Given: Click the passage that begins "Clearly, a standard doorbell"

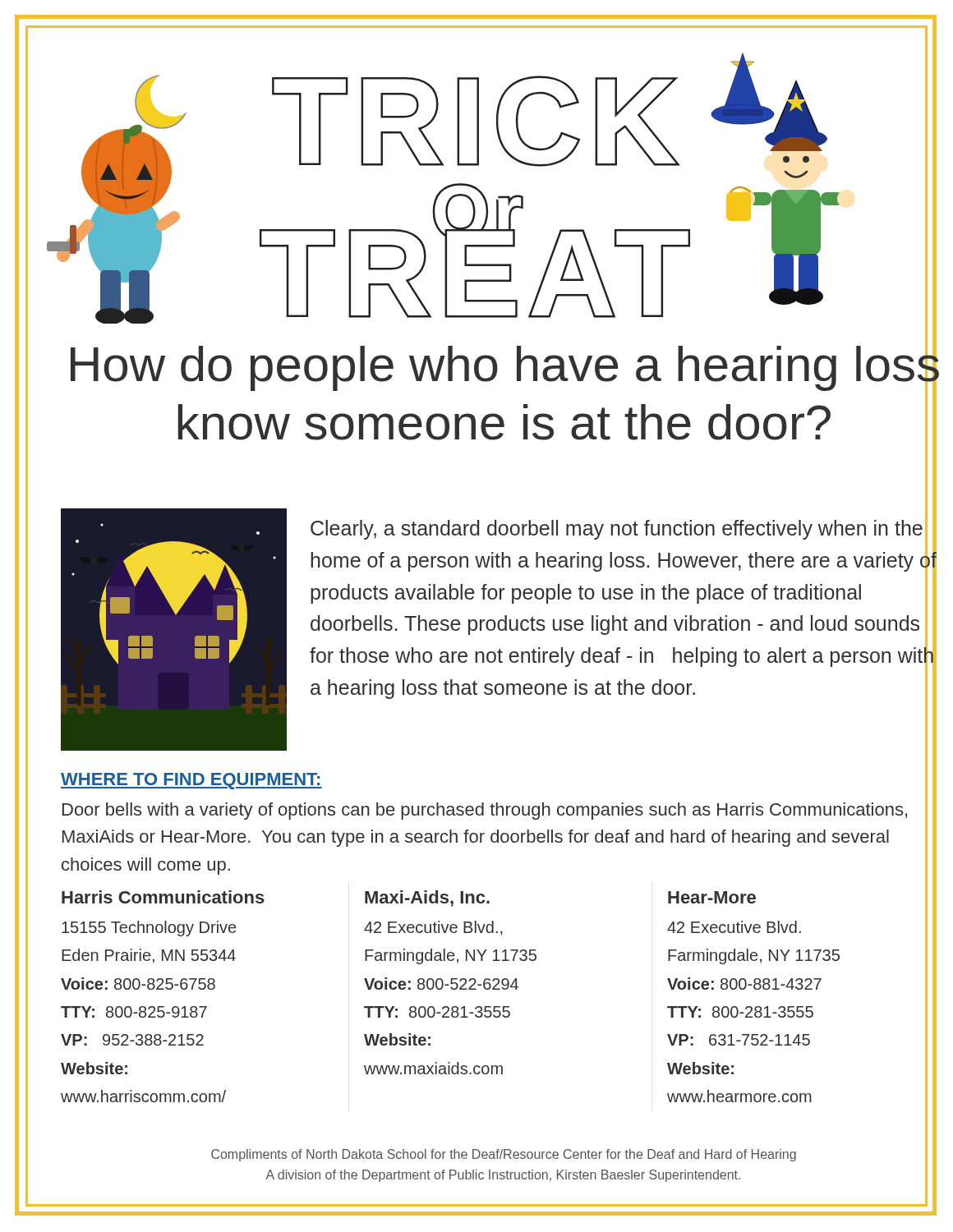Looking at the screenshot, I should point(623,608).
